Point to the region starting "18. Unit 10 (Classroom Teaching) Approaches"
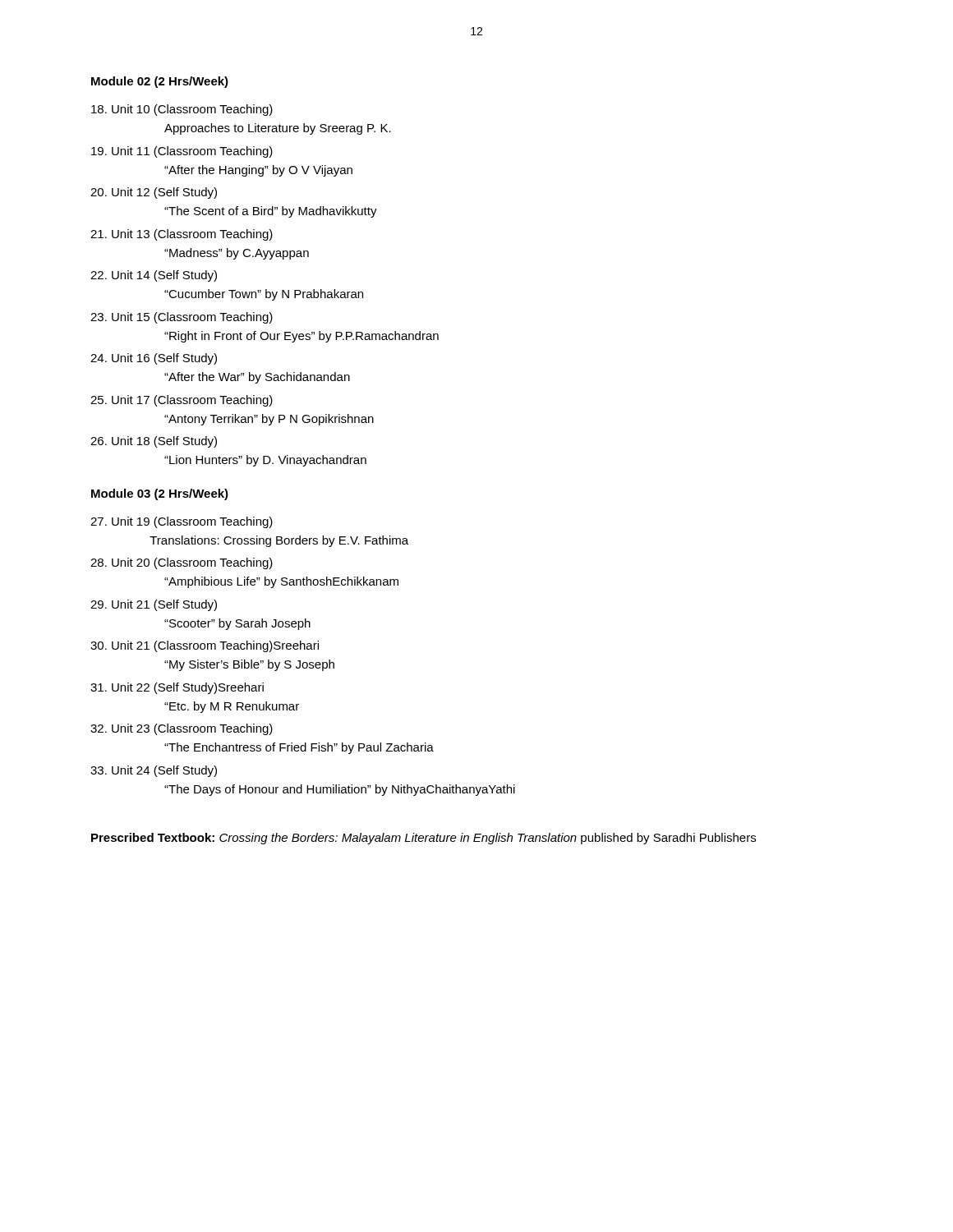Image resolution: width=953 pixels, height=1232 pixels. click(182, 110)
